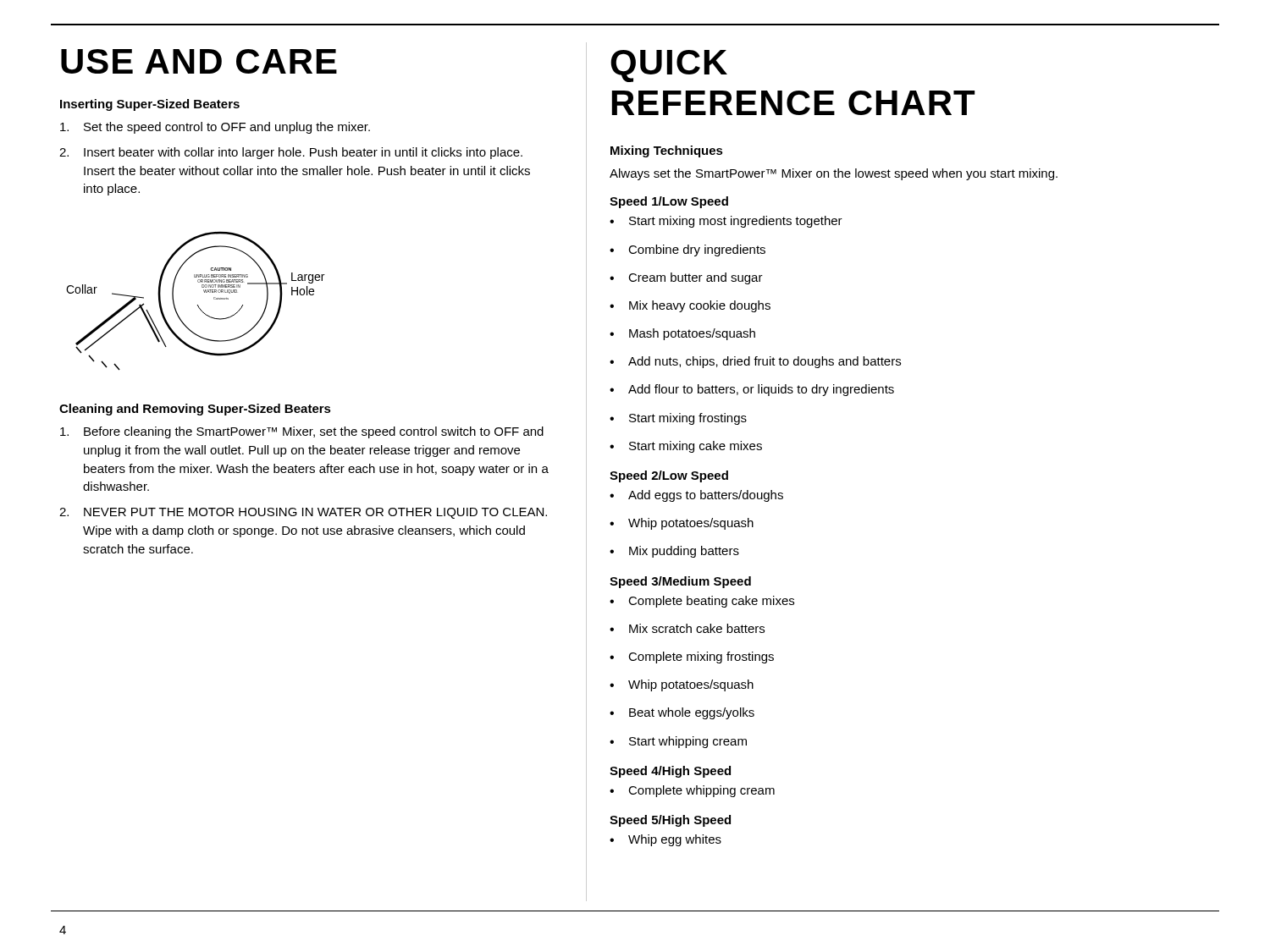Find the section header on this page that starts "Cleaning and Removing Super-Sized"
This screenshot has width=1270, height=952.
click(305, 408)
